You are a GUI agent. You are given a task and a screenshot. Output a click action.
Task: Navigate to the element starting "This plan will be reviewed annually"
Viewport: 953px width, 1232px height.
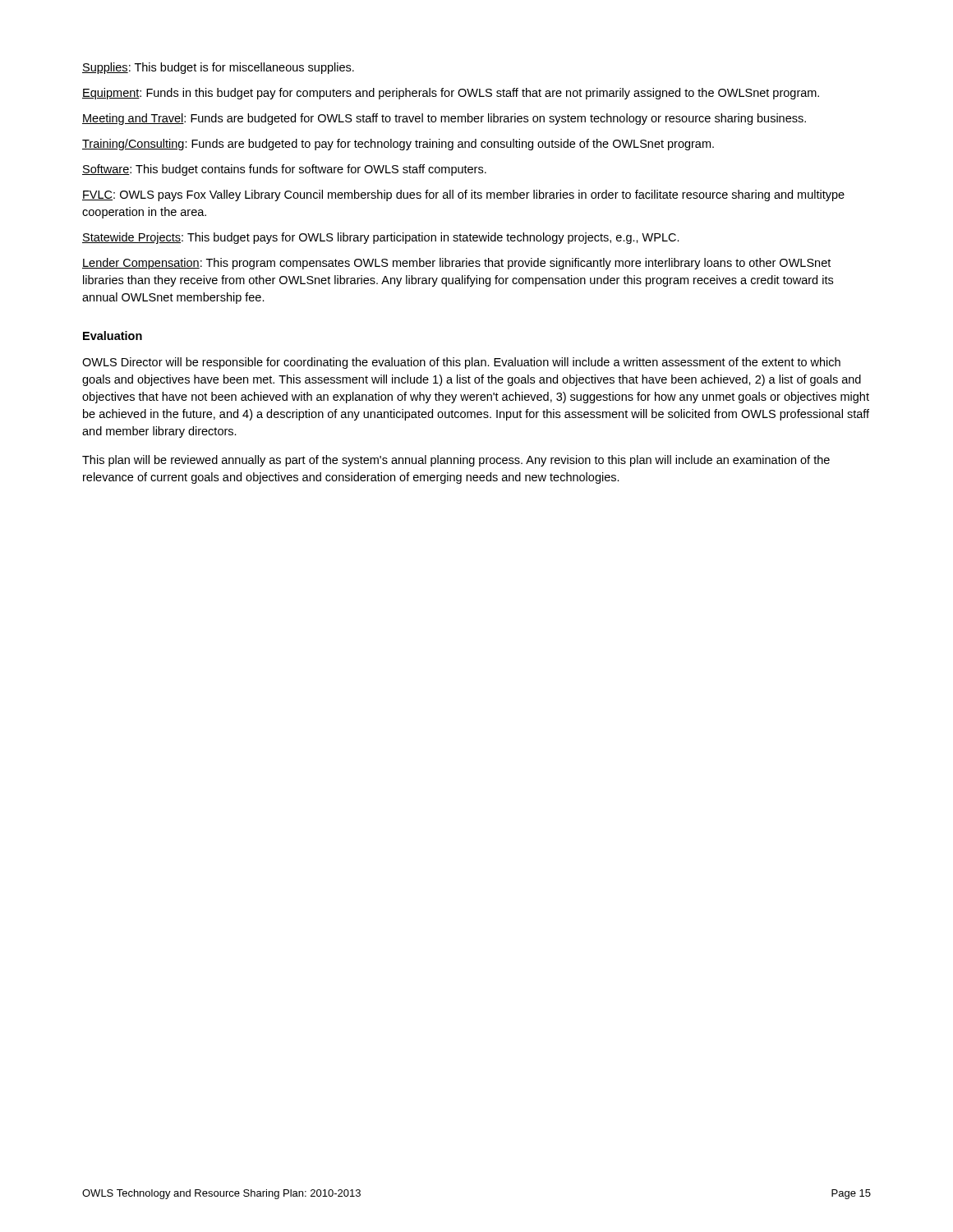pos(456,469)
